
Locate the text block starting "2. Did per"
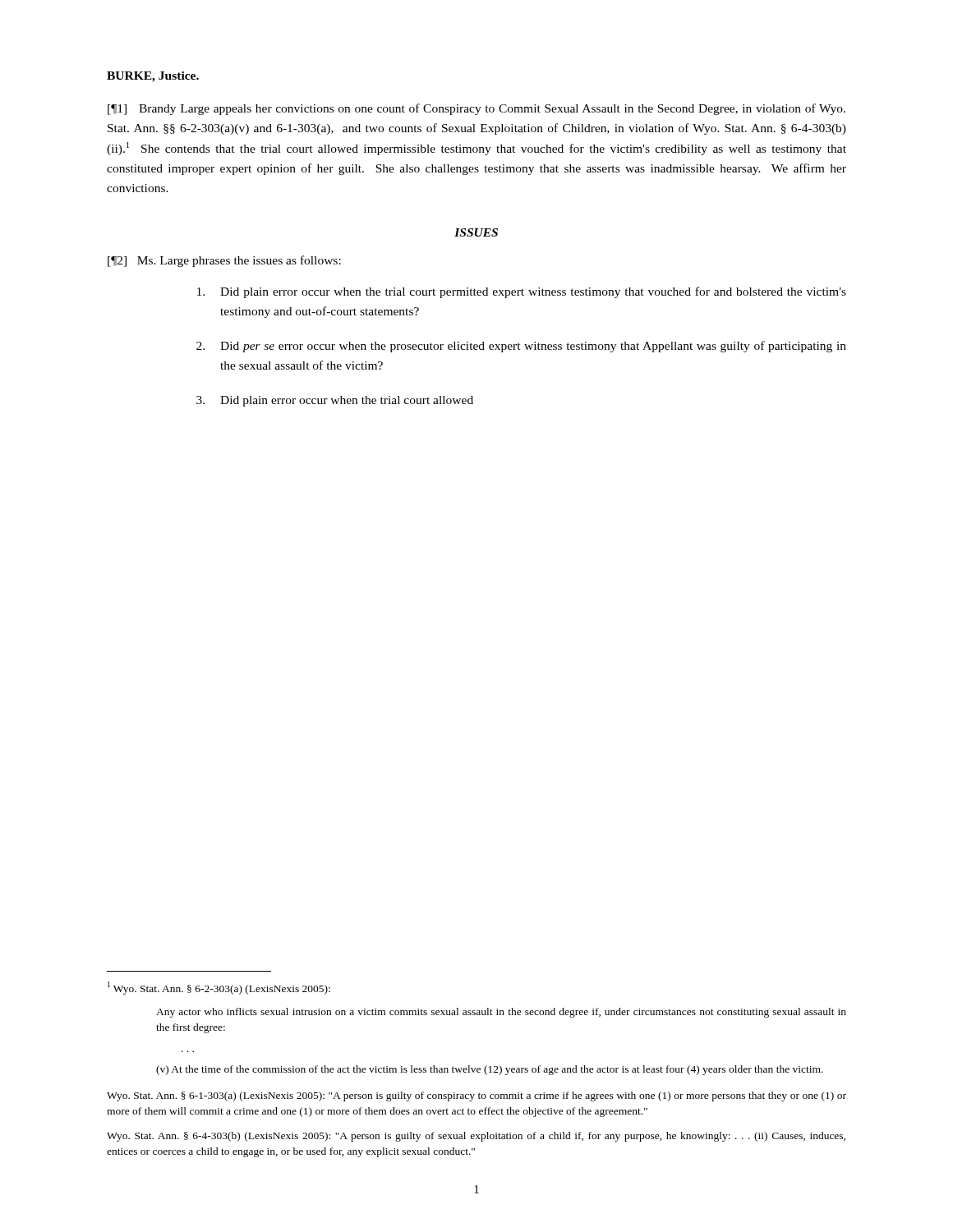tap(509, 356)
